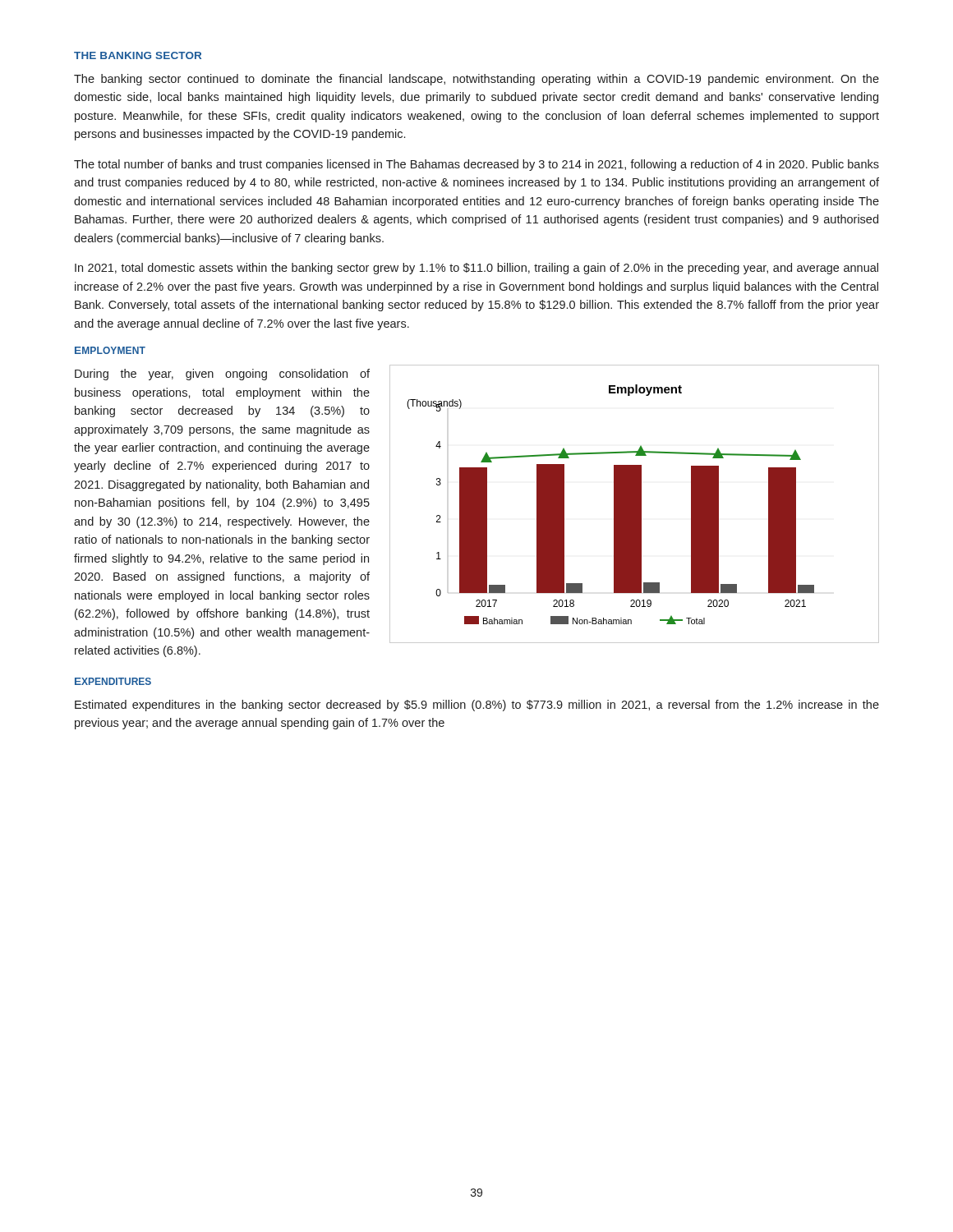Image resolution: width=953 pixels, height=1232 pixels.
Task: Locate the grouped bar chart
Action: click(634, 512)
